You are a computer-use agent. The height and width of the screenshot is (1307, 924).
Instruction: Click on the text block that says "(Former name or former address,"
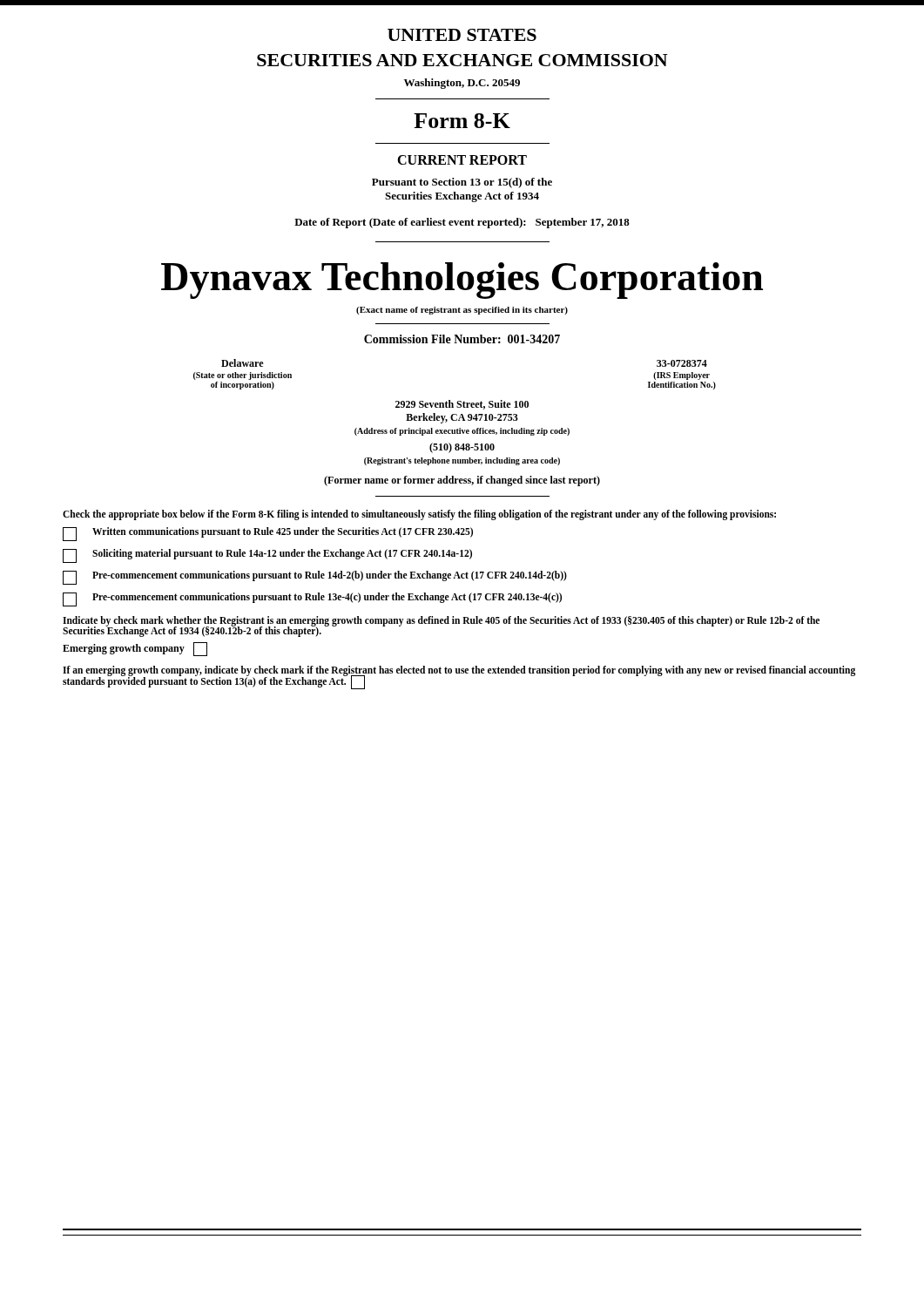tap(462, 480)
